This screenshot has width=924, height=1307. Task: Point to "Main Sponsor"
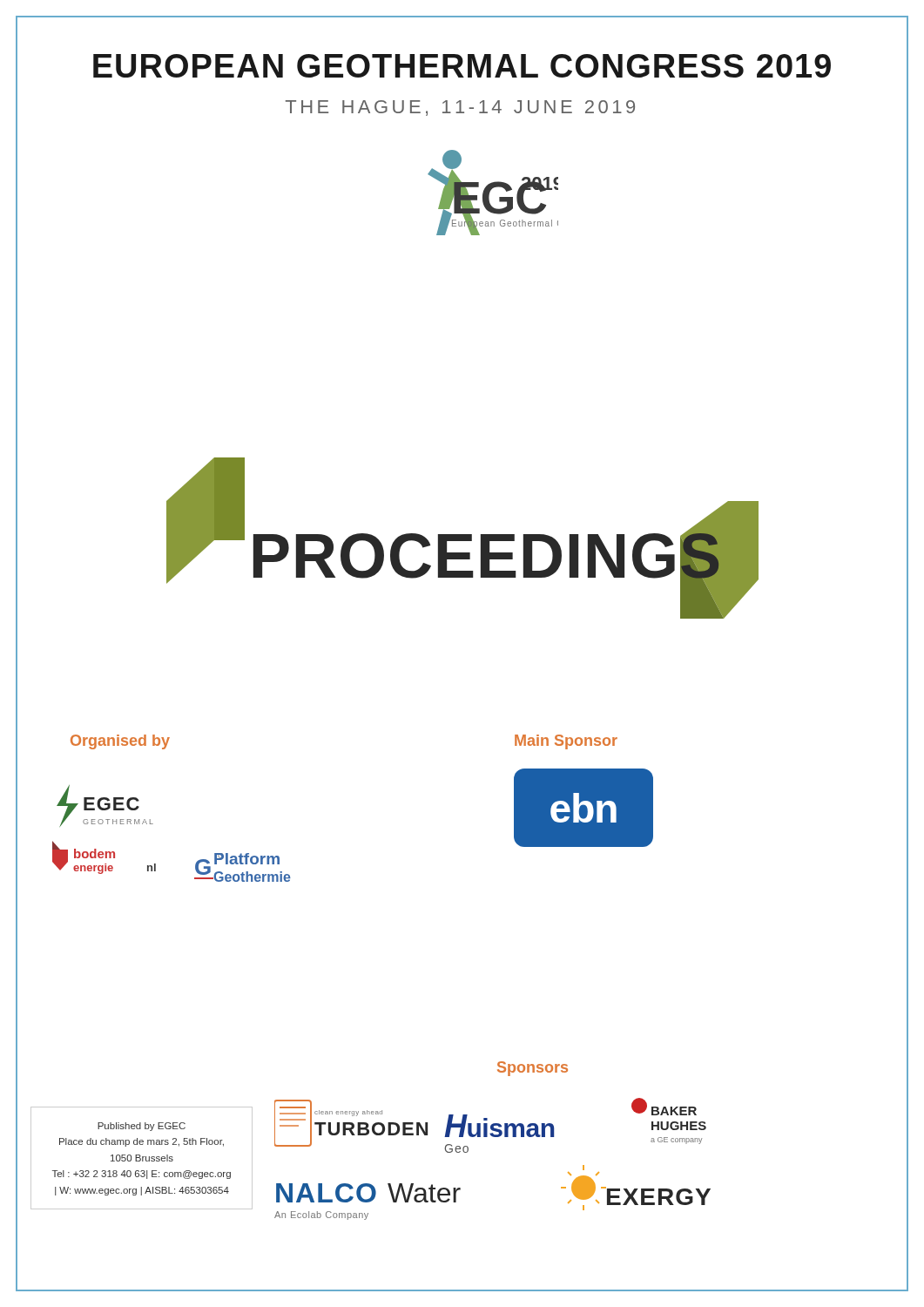[566, 741]
